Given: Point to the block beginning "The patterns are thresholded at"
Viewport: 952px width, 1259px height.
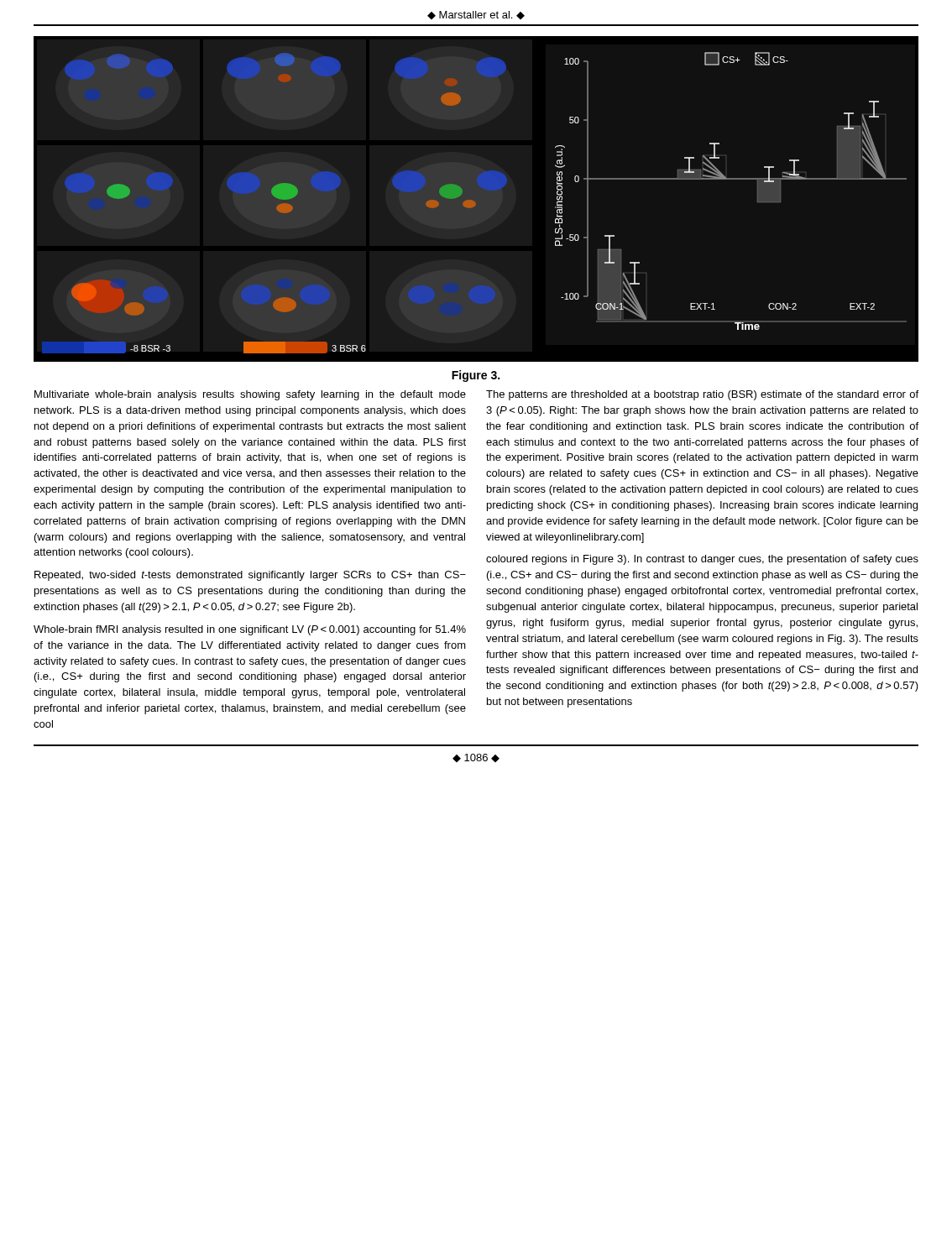Looking at the screenshot, I should 702,548.
